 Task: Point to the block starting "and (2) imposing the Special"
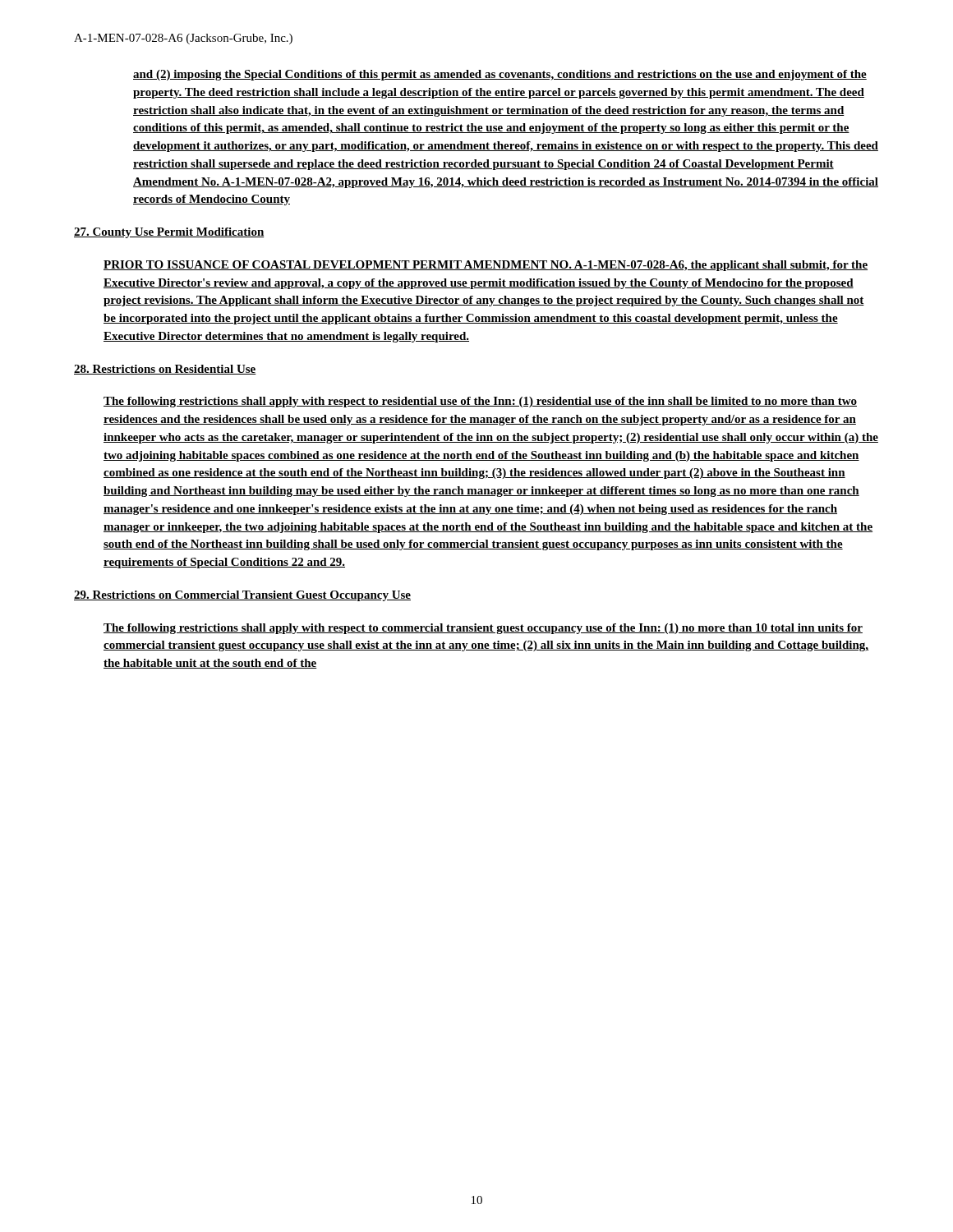[x=506, y=137]
